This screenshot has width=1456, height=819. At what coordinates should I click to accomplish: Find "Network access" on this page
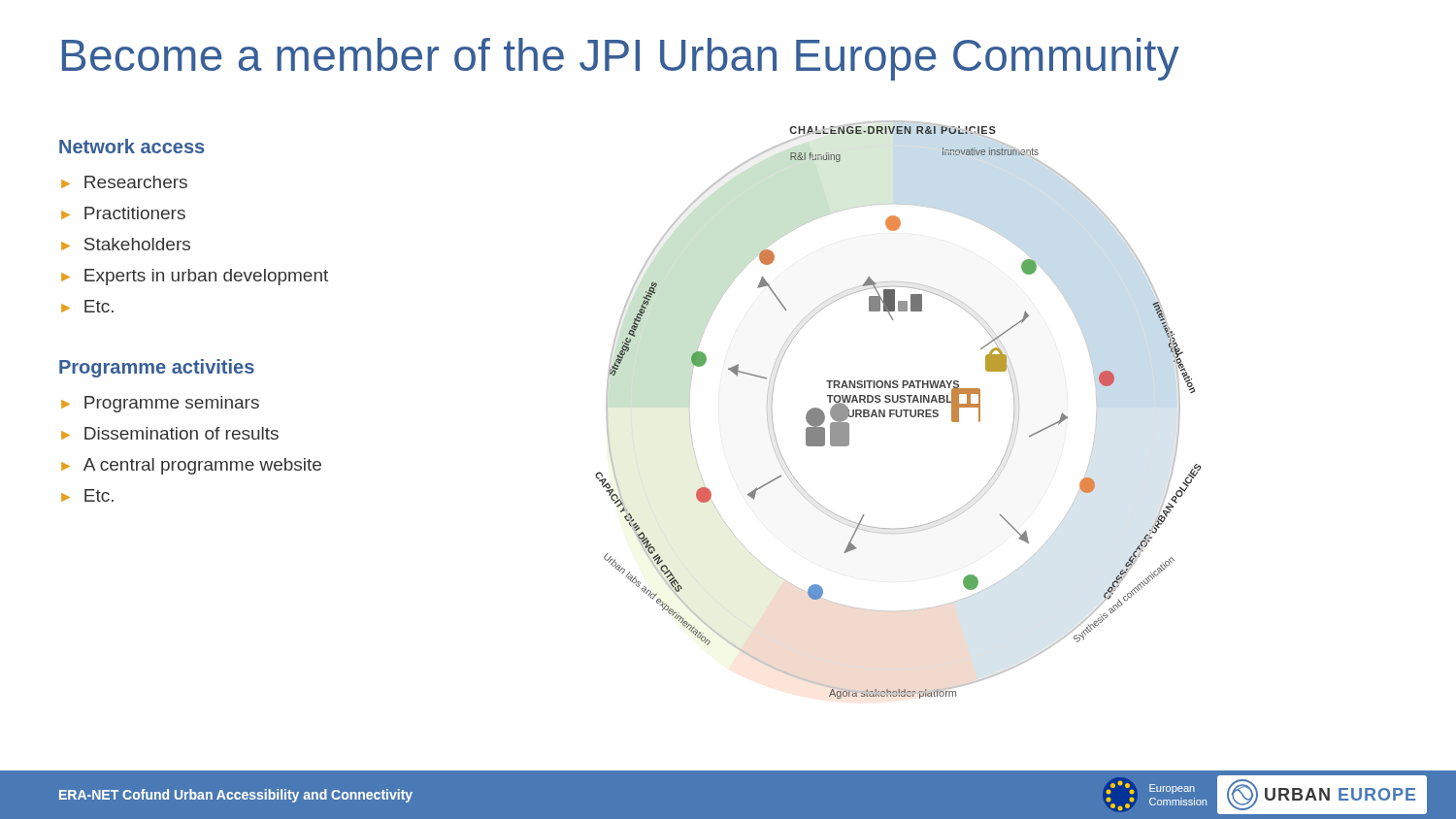tap(132, 147)
